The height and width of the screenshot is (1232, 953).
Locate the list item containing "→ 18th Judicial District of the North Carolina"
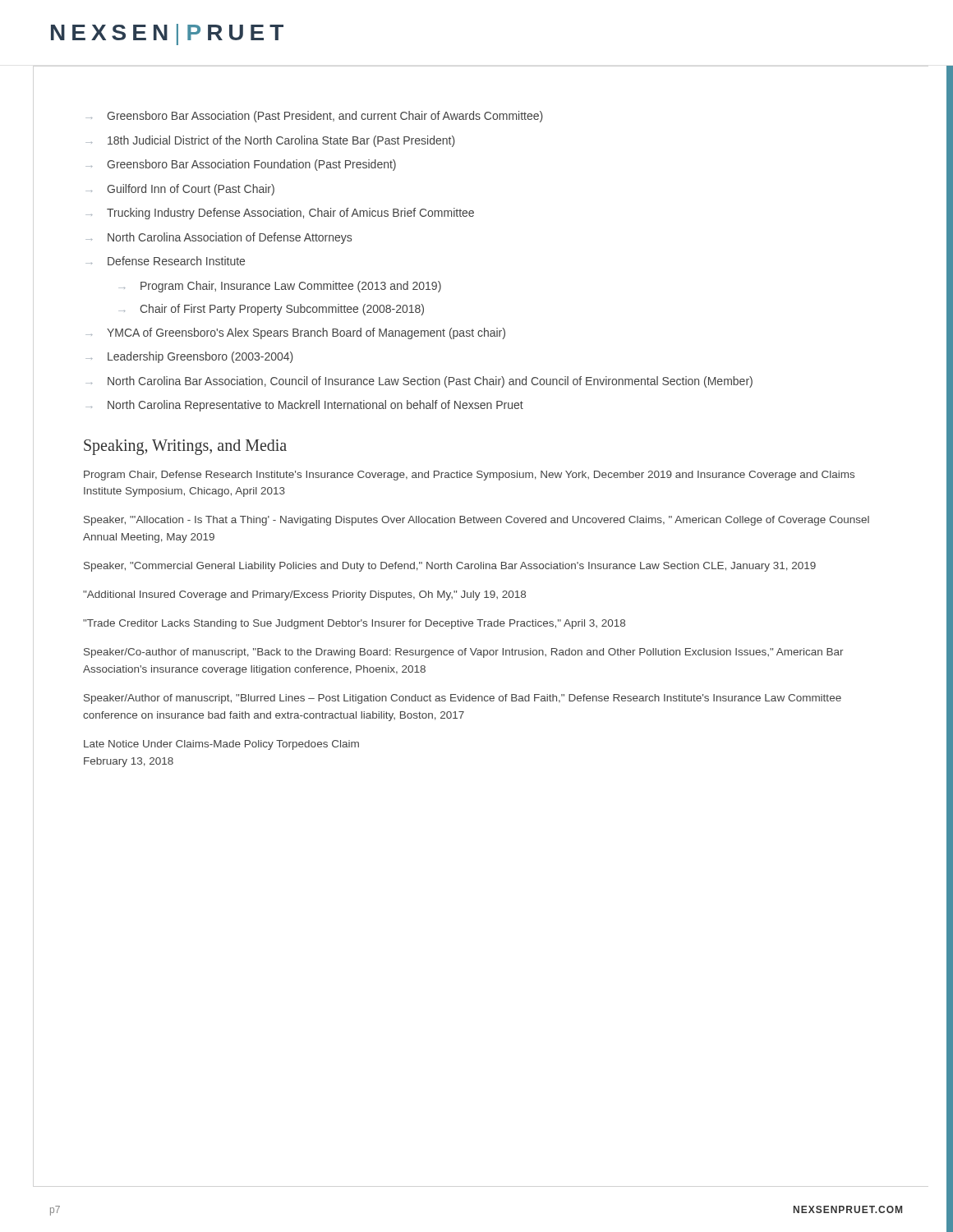pos(269,141)
